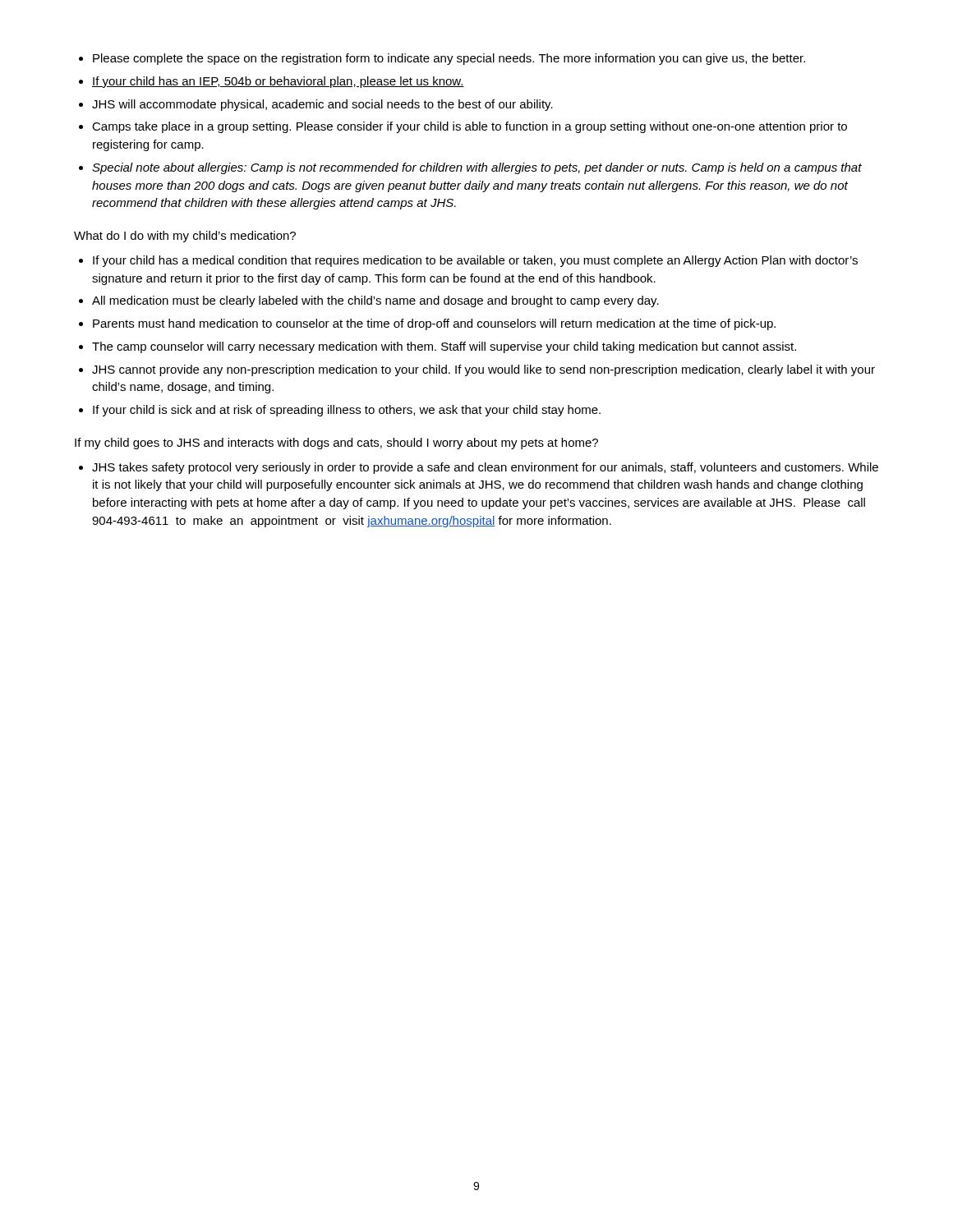Image resolution: width=953 pixels, height=1232 pixels.
Task: Find the list item that says "Camps take place in a"
Action: click(x=486, y=136)
